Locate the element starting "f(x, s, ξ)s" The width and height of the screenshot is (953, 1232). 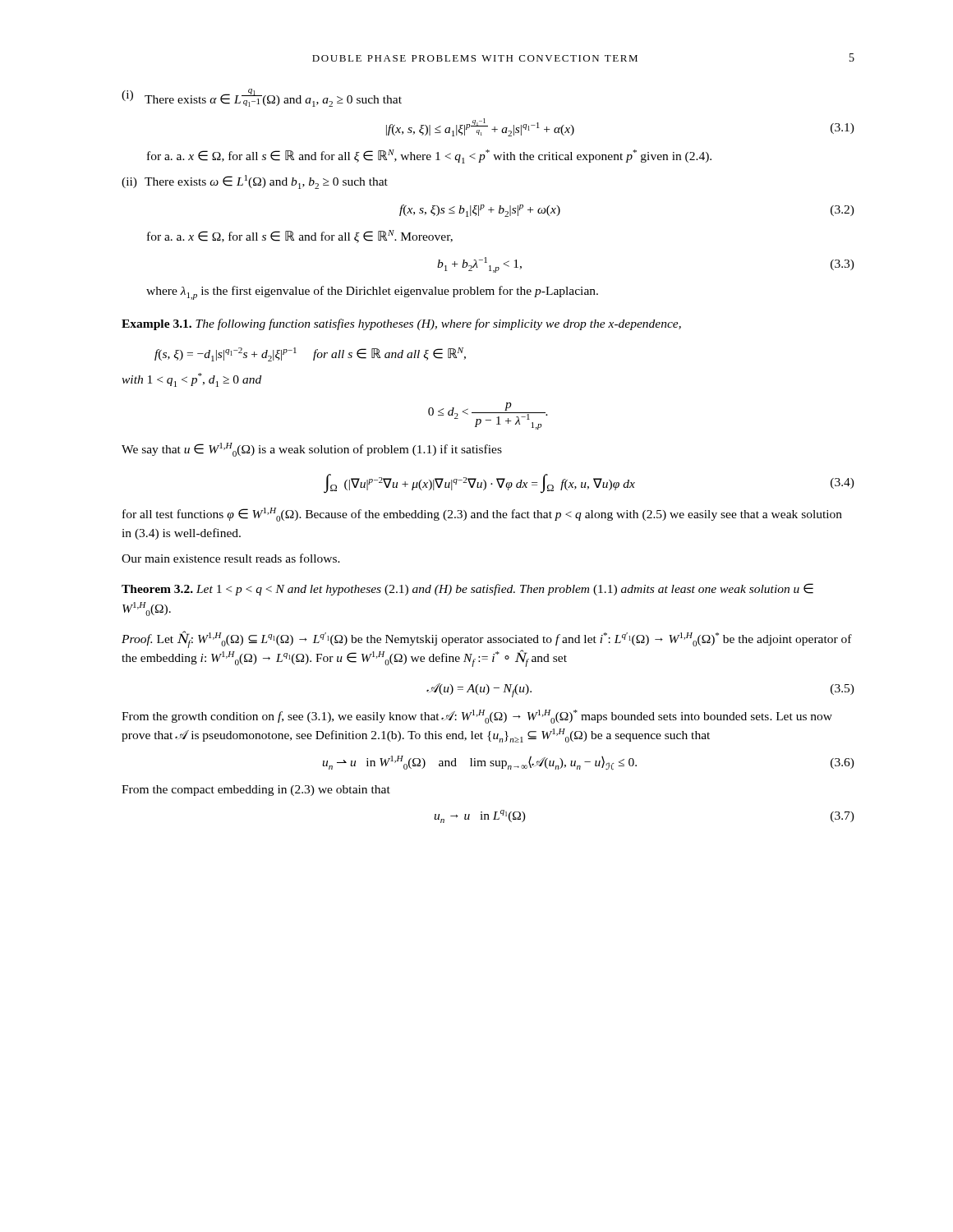(x=504, y=209)
